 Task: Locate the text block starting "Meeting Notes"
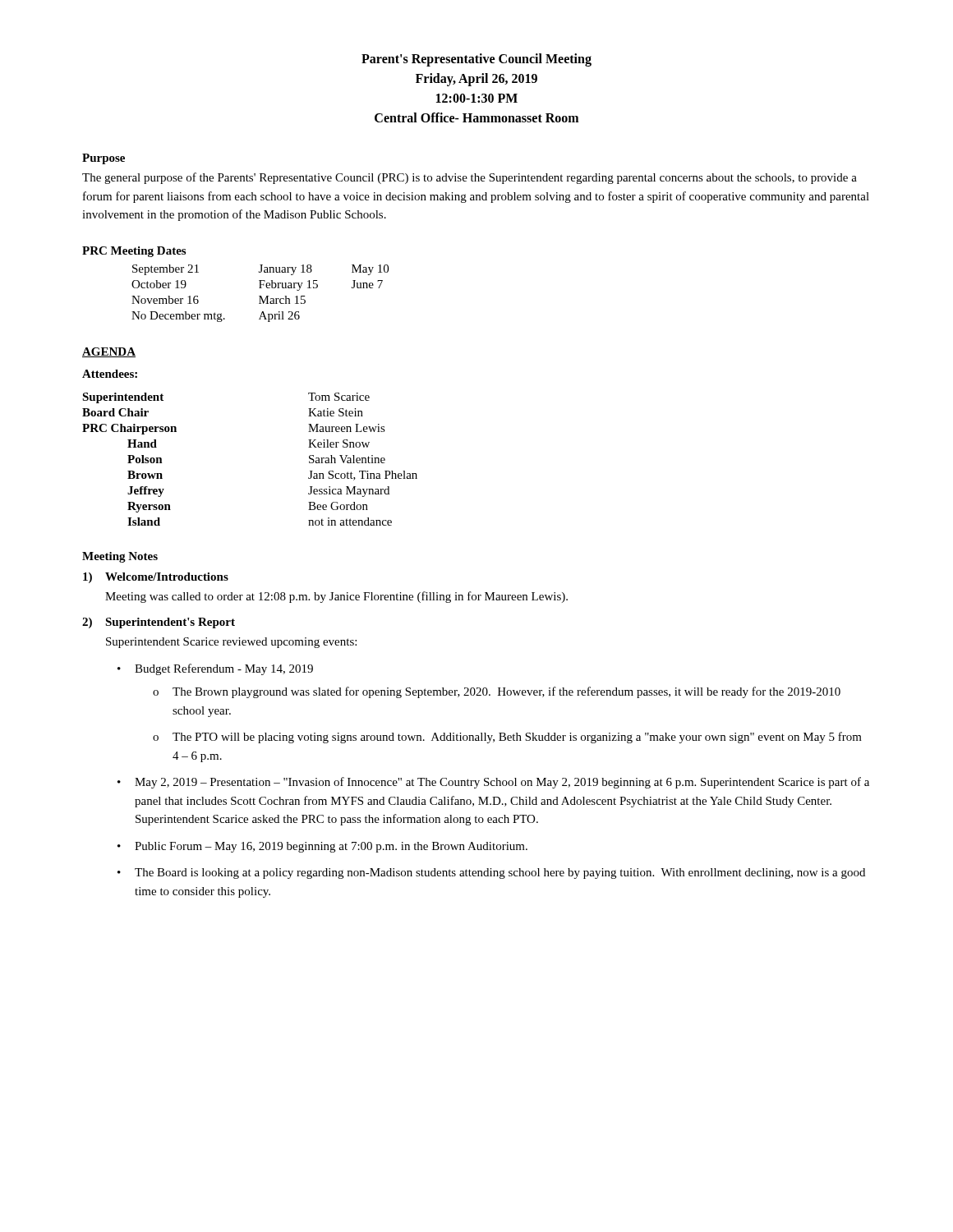(x=120, y=556)
